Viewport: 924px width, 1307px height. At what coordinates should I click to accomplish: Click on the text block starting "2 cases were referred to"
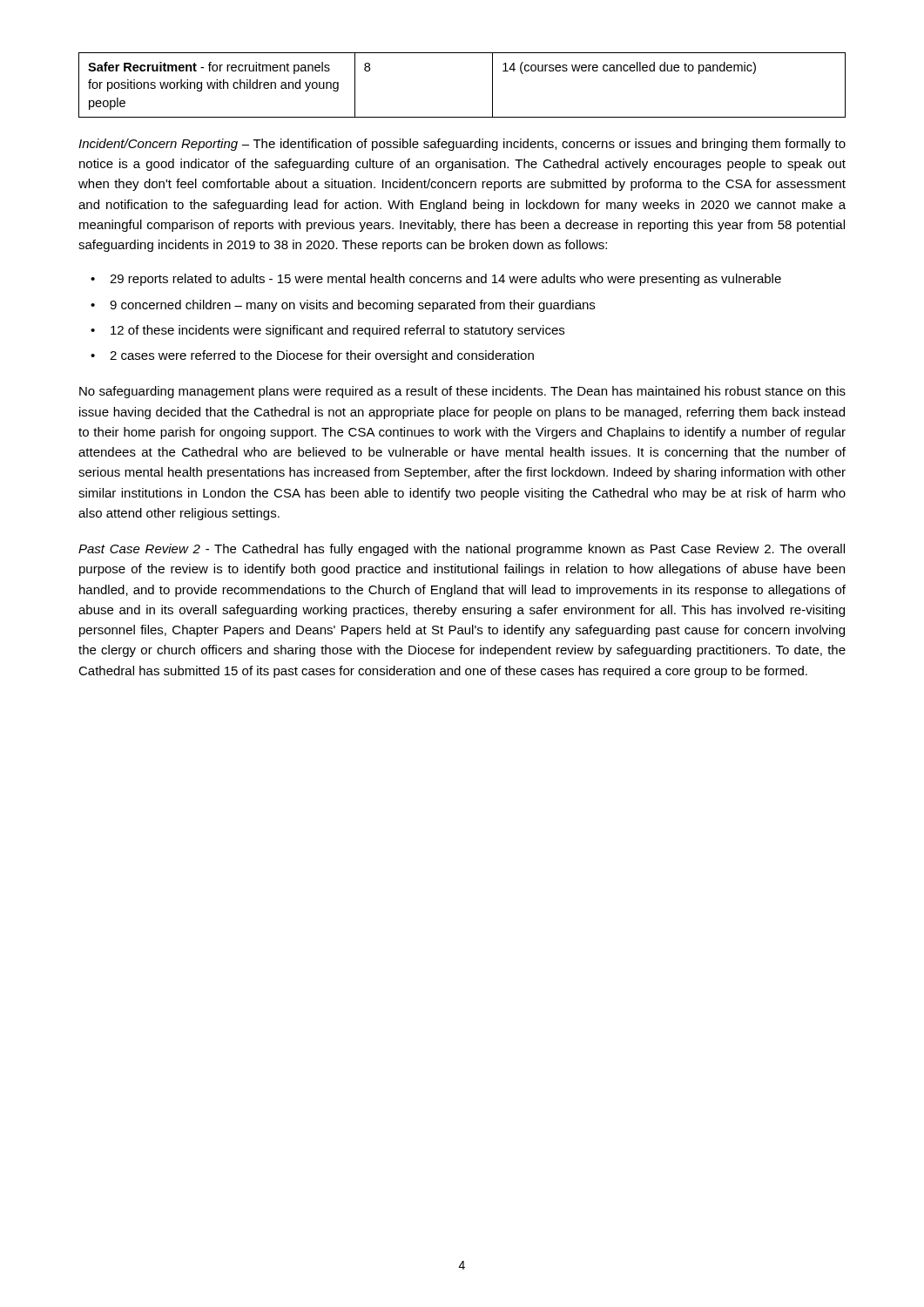[x=322, y=355]
